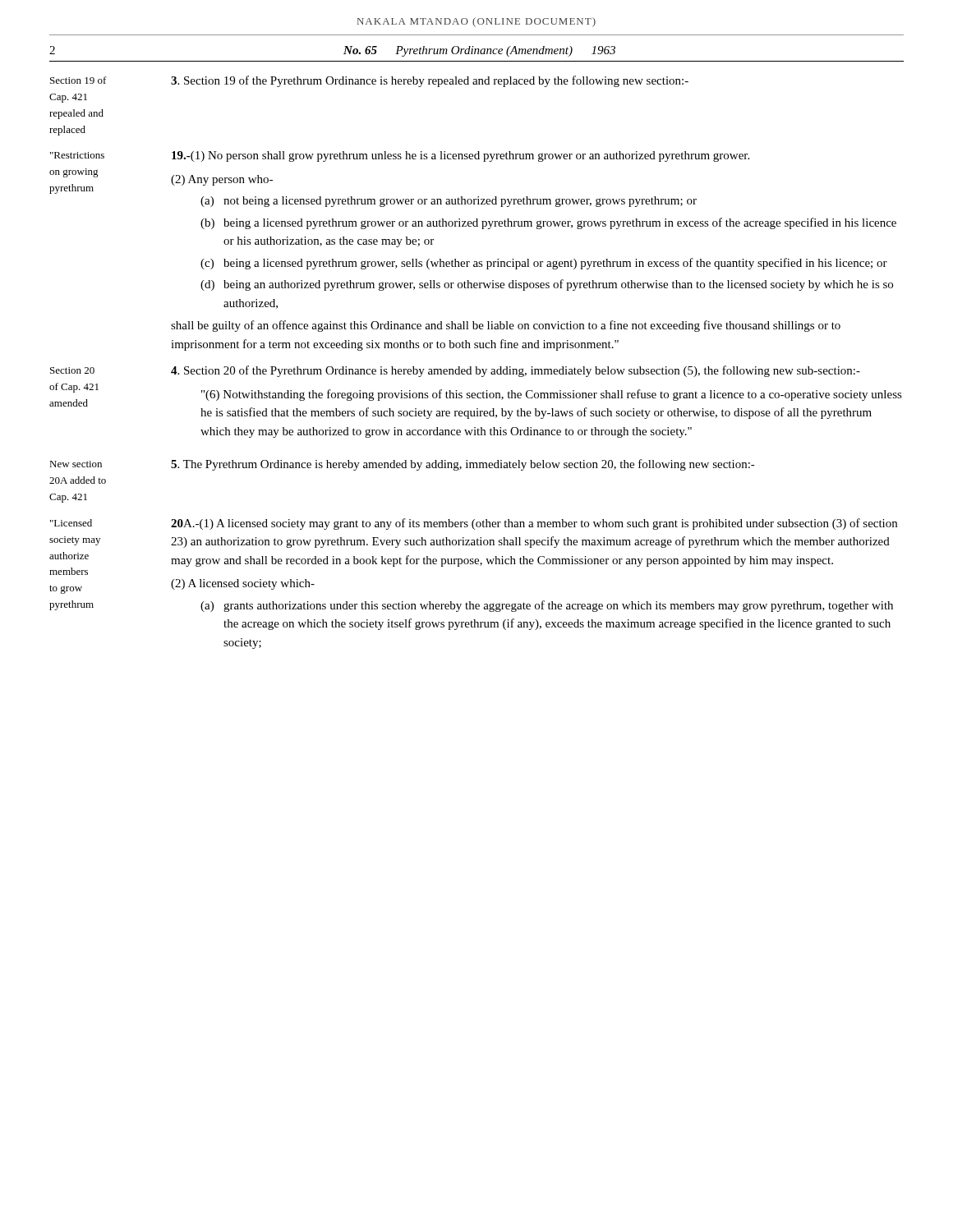
Task: Navigate to the text block starting "(a) grants authorizations under"
Action: [x=552, y=624]
